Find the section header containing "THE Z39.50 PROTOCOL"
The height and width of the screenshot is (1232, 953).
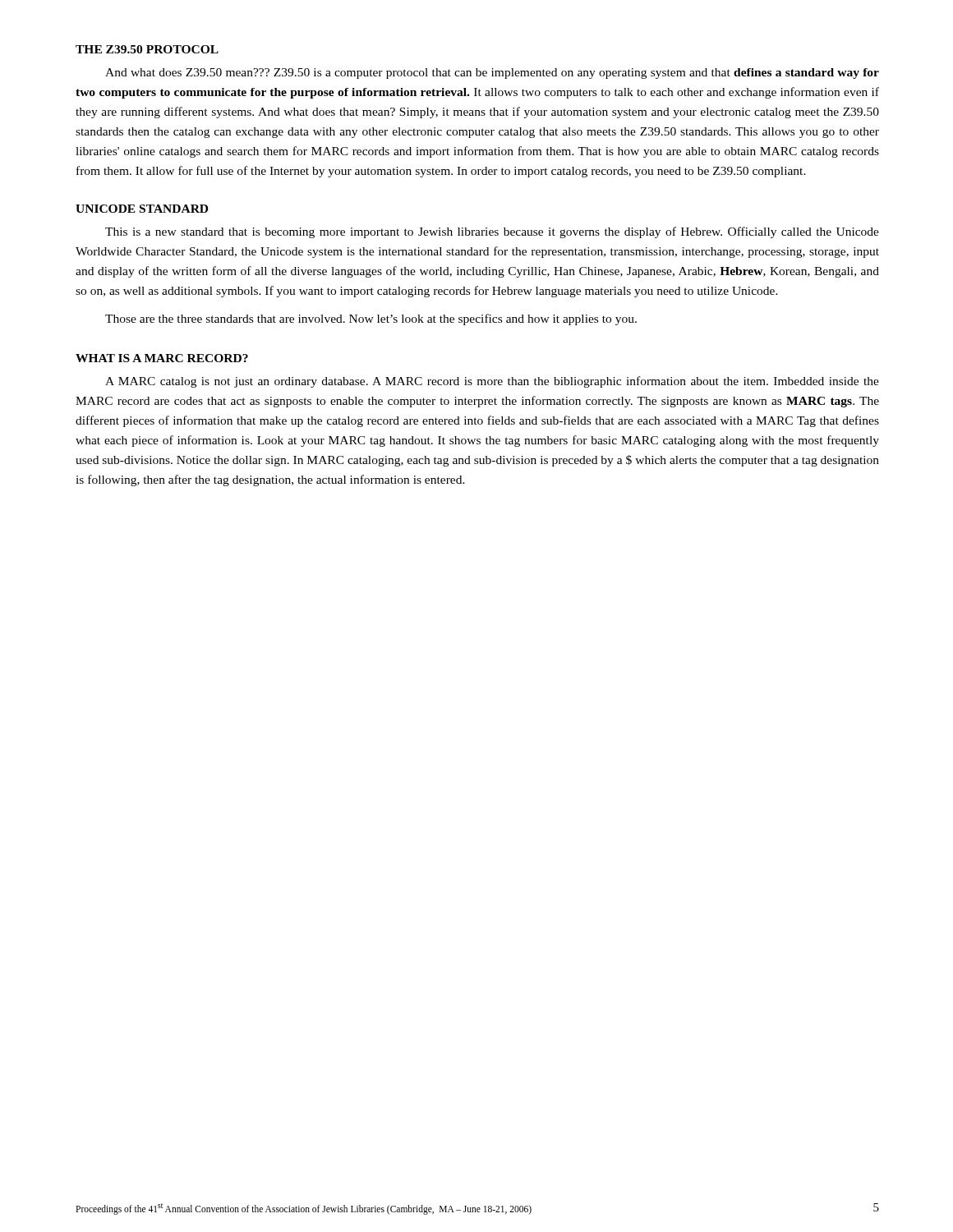pyautogui.click(x=147, y=49)
